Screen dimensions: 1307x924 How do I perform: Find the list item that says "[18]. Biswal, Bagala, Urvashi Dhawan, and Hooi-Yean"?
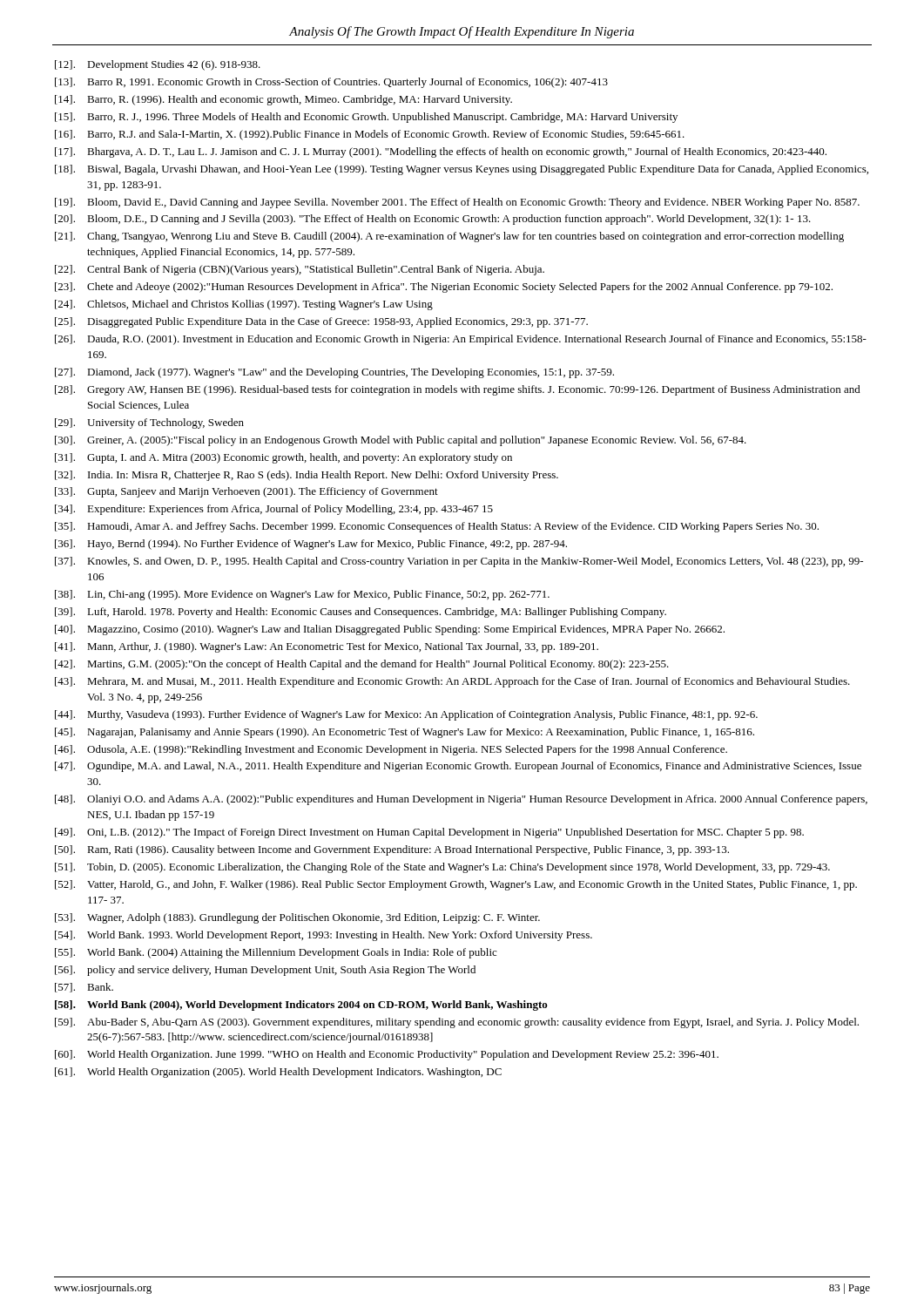tap(462, 177)
